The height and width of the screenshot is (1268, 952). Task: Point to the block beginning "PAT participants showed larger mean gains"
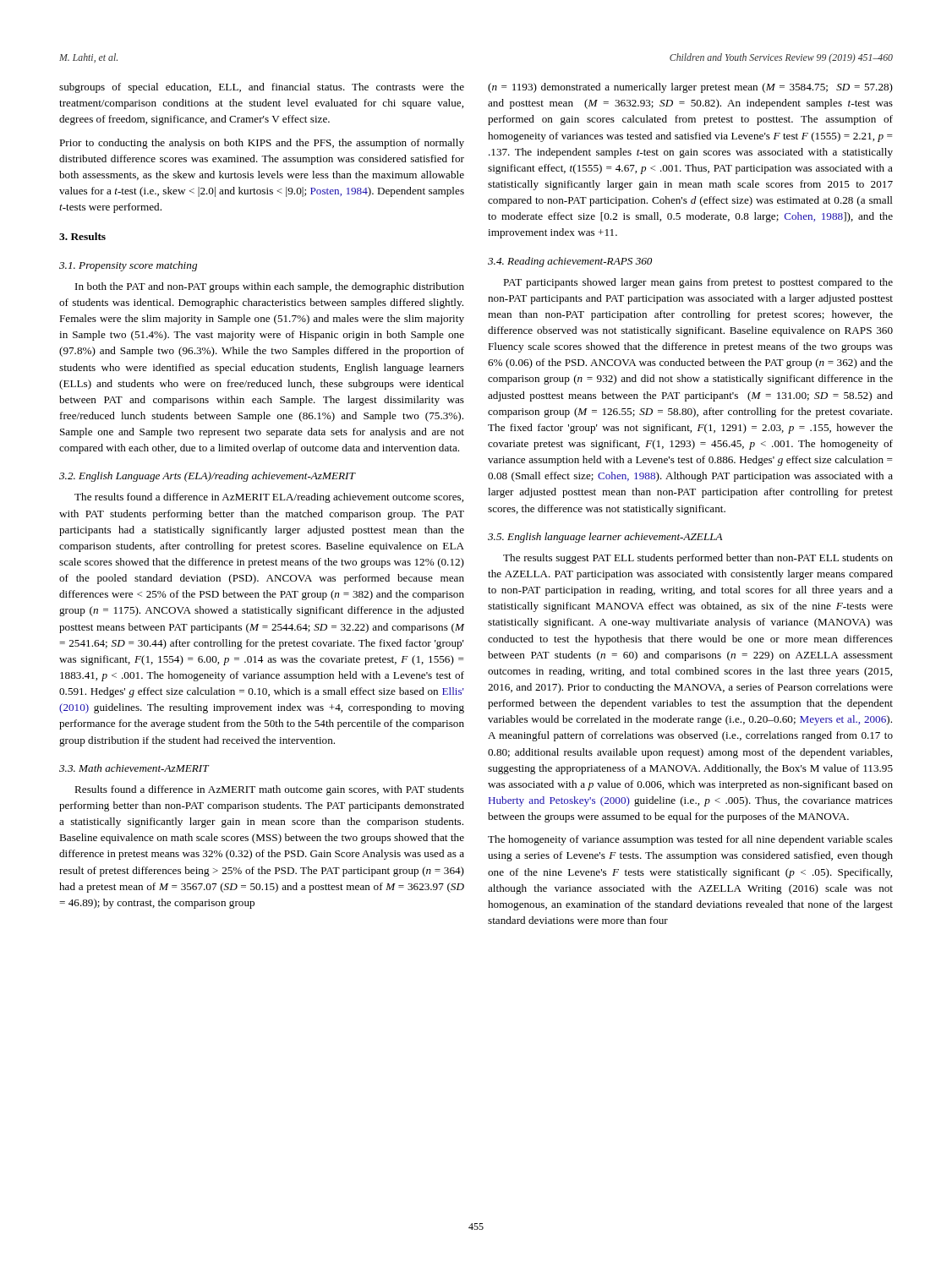click(690, 395)
